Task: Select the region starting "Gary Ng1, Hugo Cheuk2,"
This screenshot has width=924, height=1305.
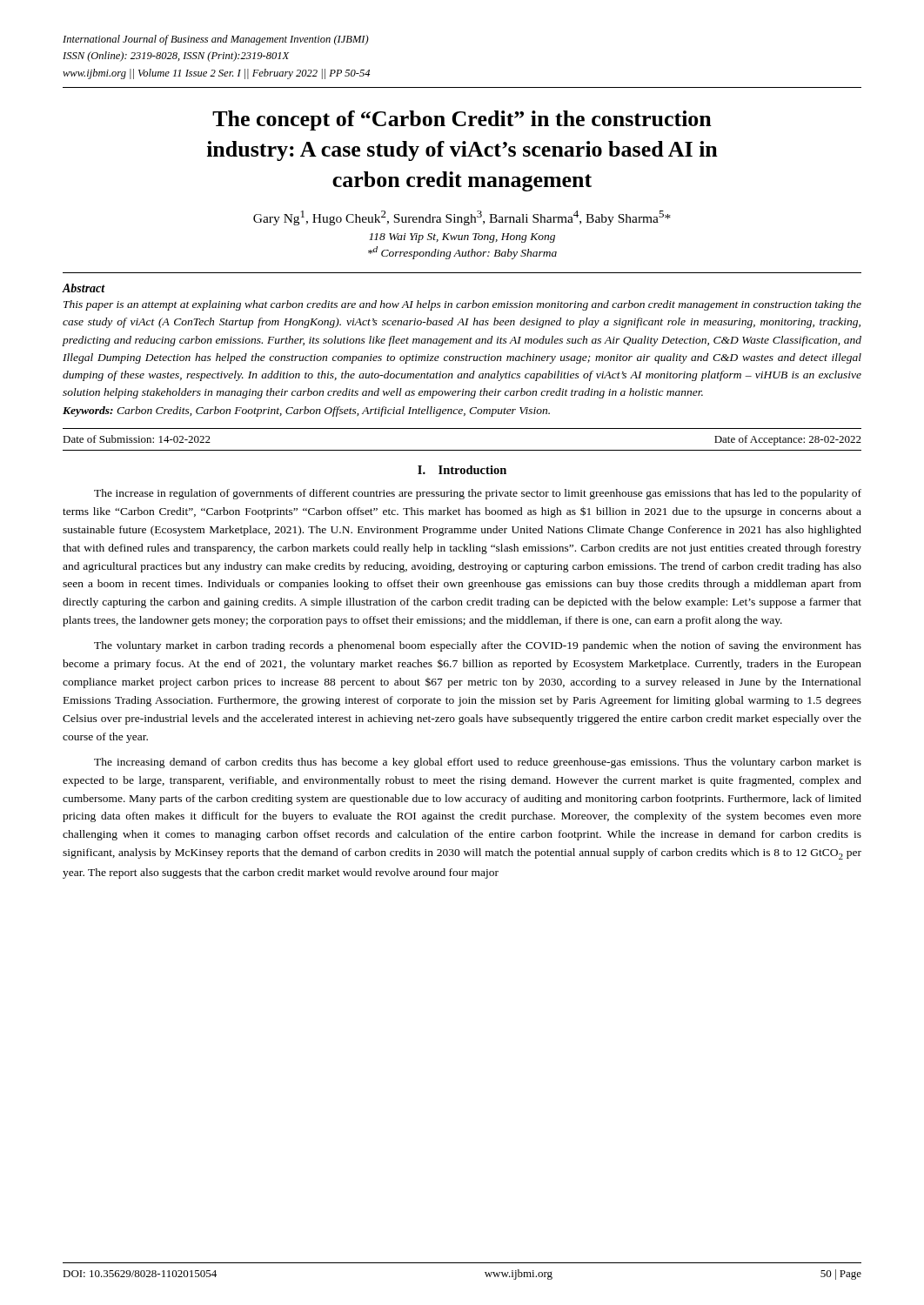Action: click(462, 234)
